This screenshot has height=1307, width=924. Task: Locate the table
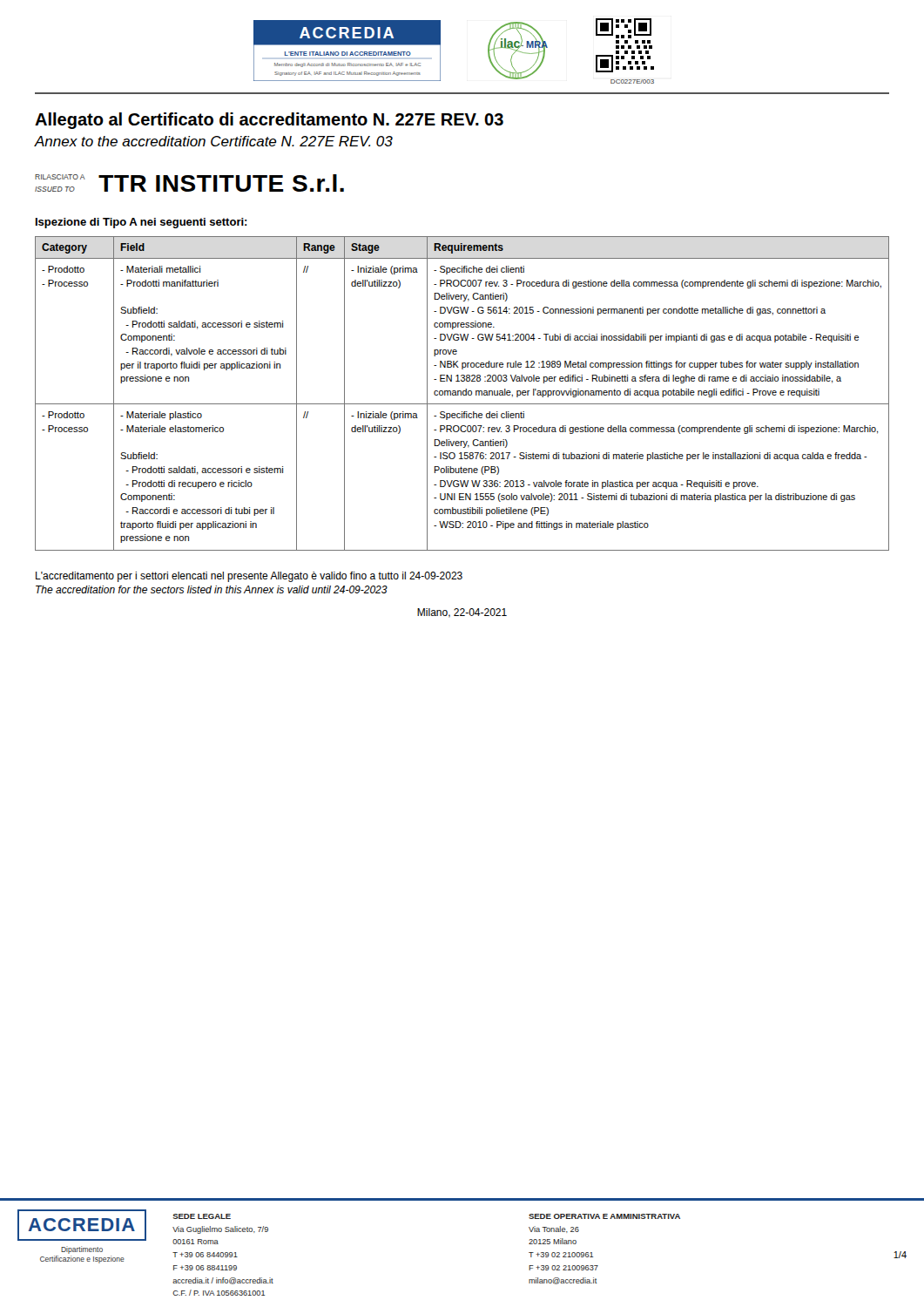tap(462, 396)
